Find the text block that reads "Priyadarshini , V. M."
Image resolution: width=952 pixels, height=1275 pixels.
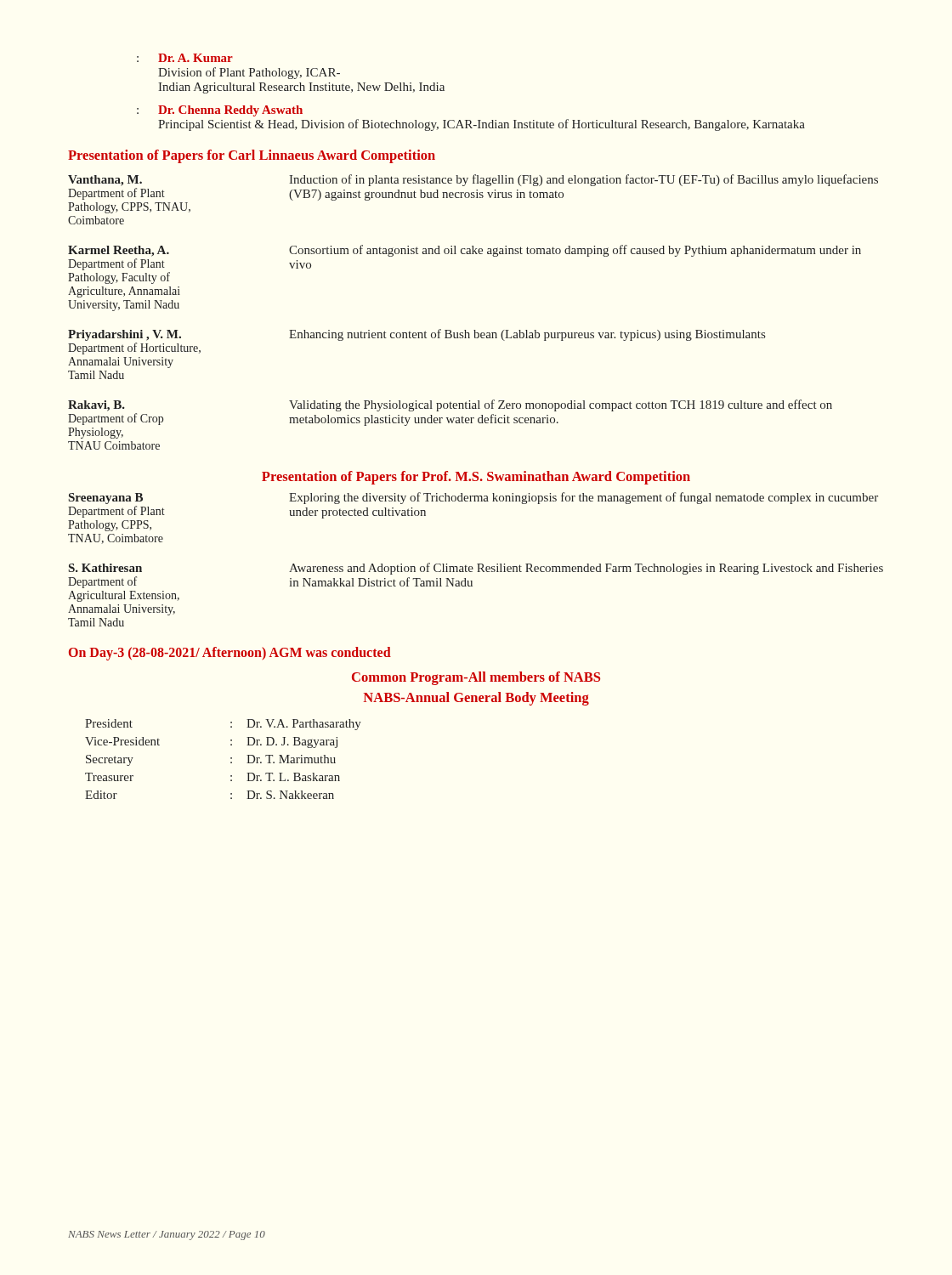point(416,335)
